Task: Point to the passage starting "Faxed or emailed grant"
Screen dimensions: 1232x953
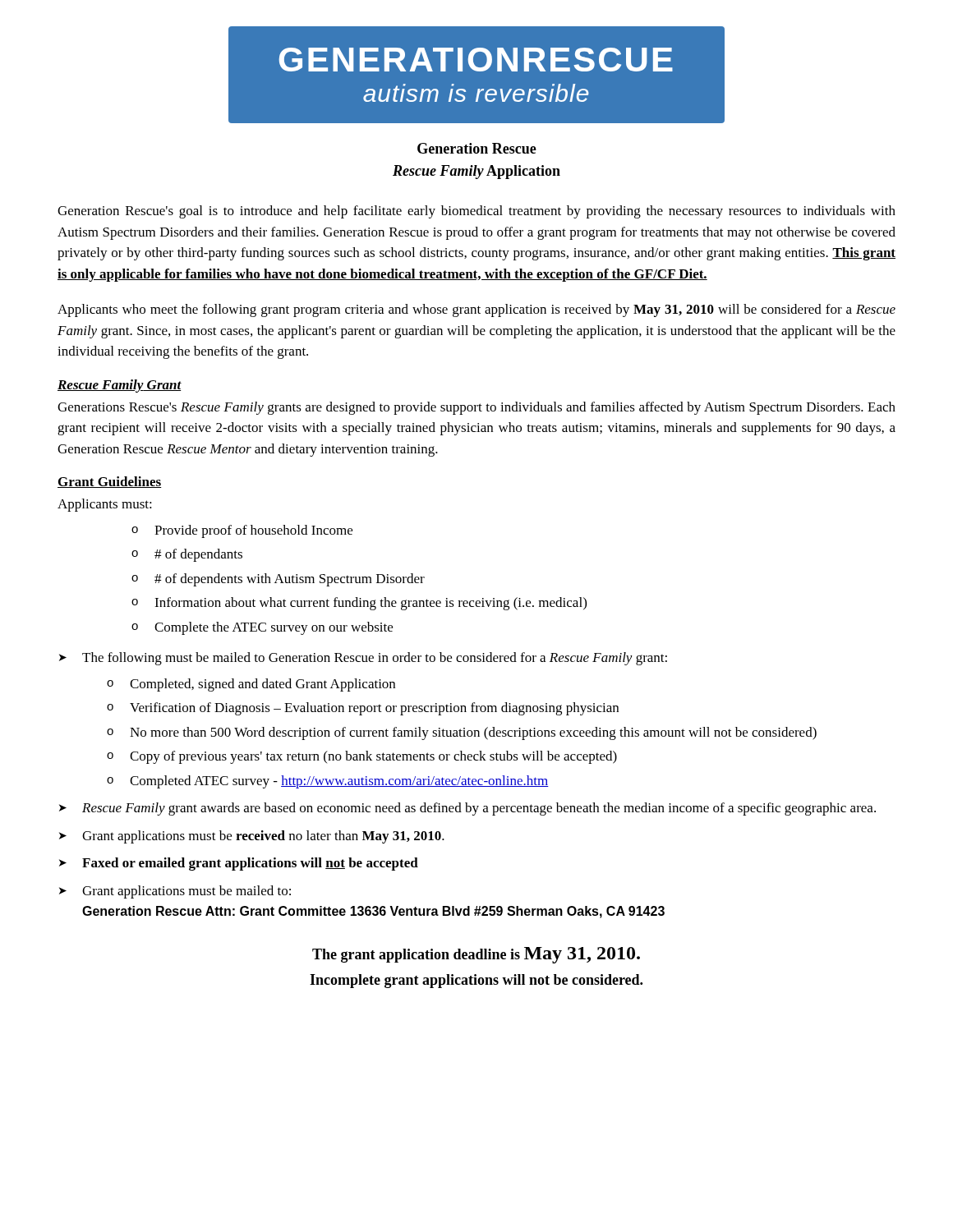Action: [x=250, y=863]
